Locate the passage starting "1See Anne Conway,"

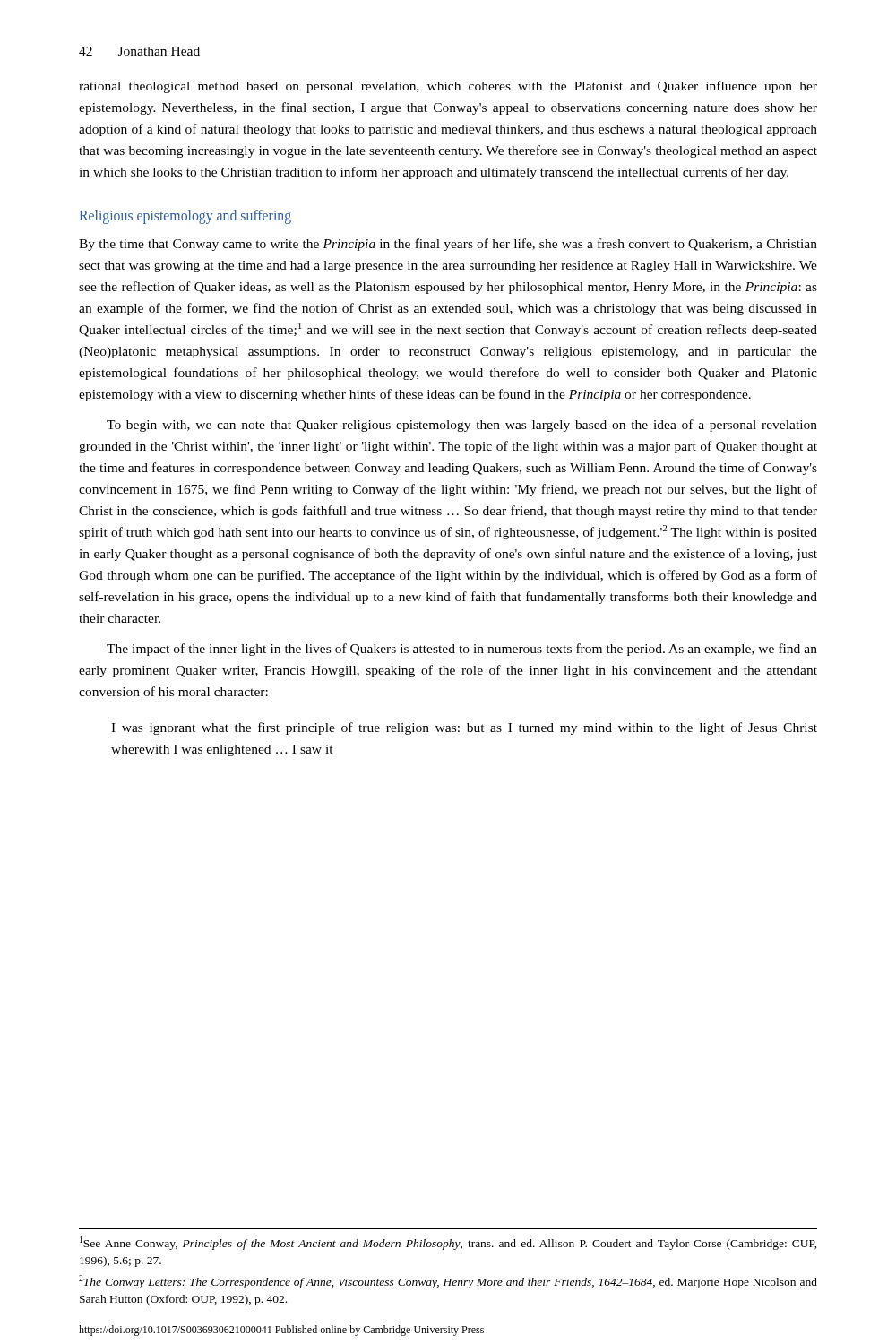[x=448, y=1251]
